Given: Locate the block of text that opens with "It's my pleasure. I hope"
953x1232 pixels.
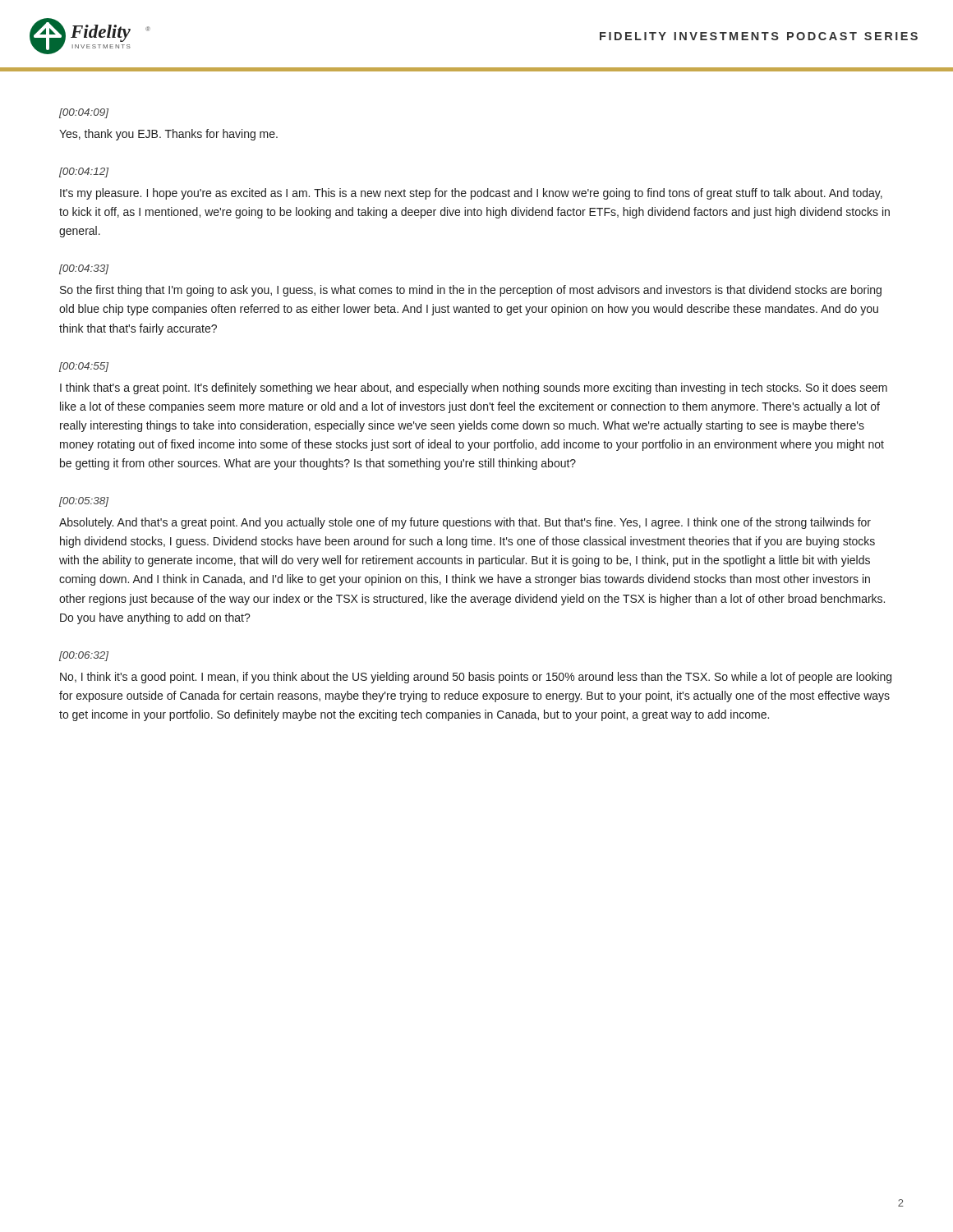Looking at the screenshot, I should pos(475,212).
